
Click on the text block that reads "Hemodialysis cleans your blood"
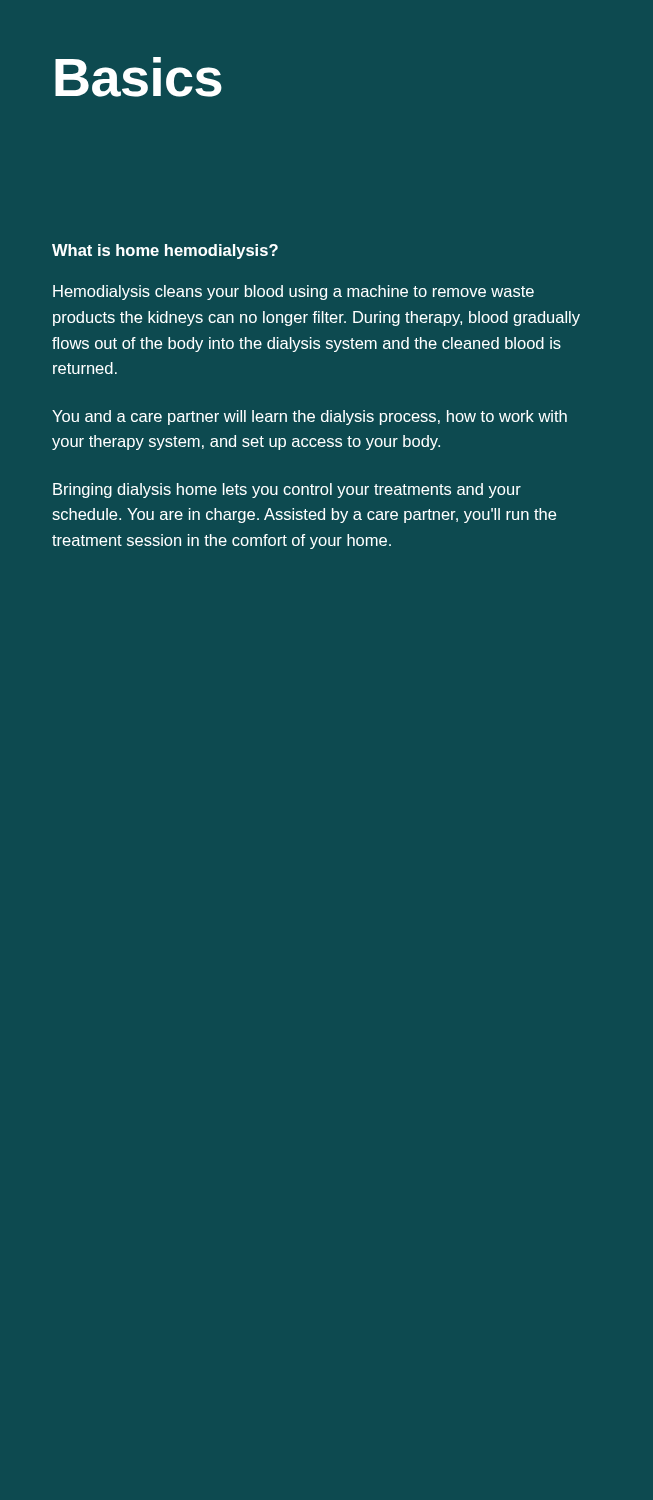[316, 330]
